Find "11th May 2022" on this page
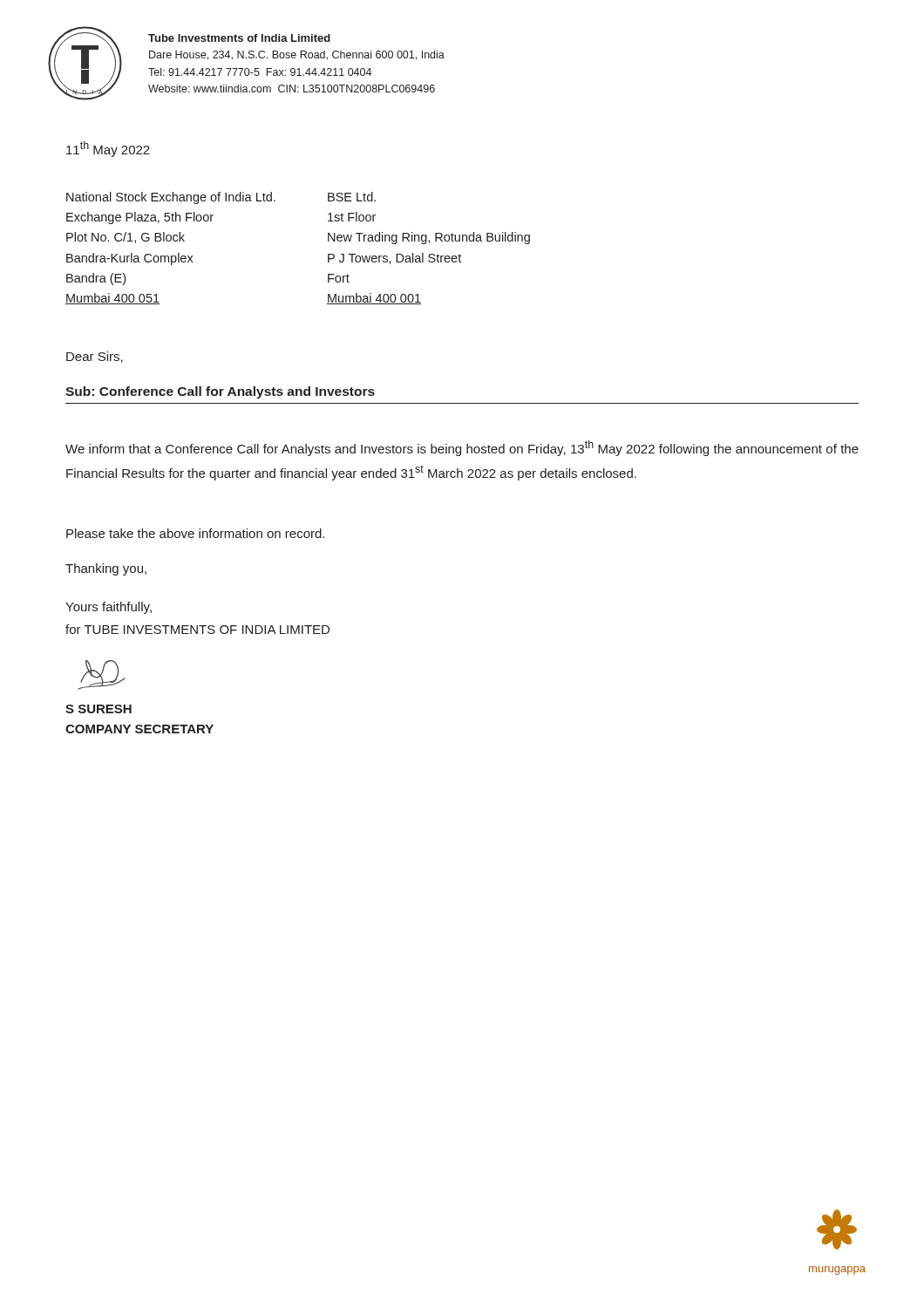The width and height of the screenshot is (924, 1308). click(x=108, y=148)
